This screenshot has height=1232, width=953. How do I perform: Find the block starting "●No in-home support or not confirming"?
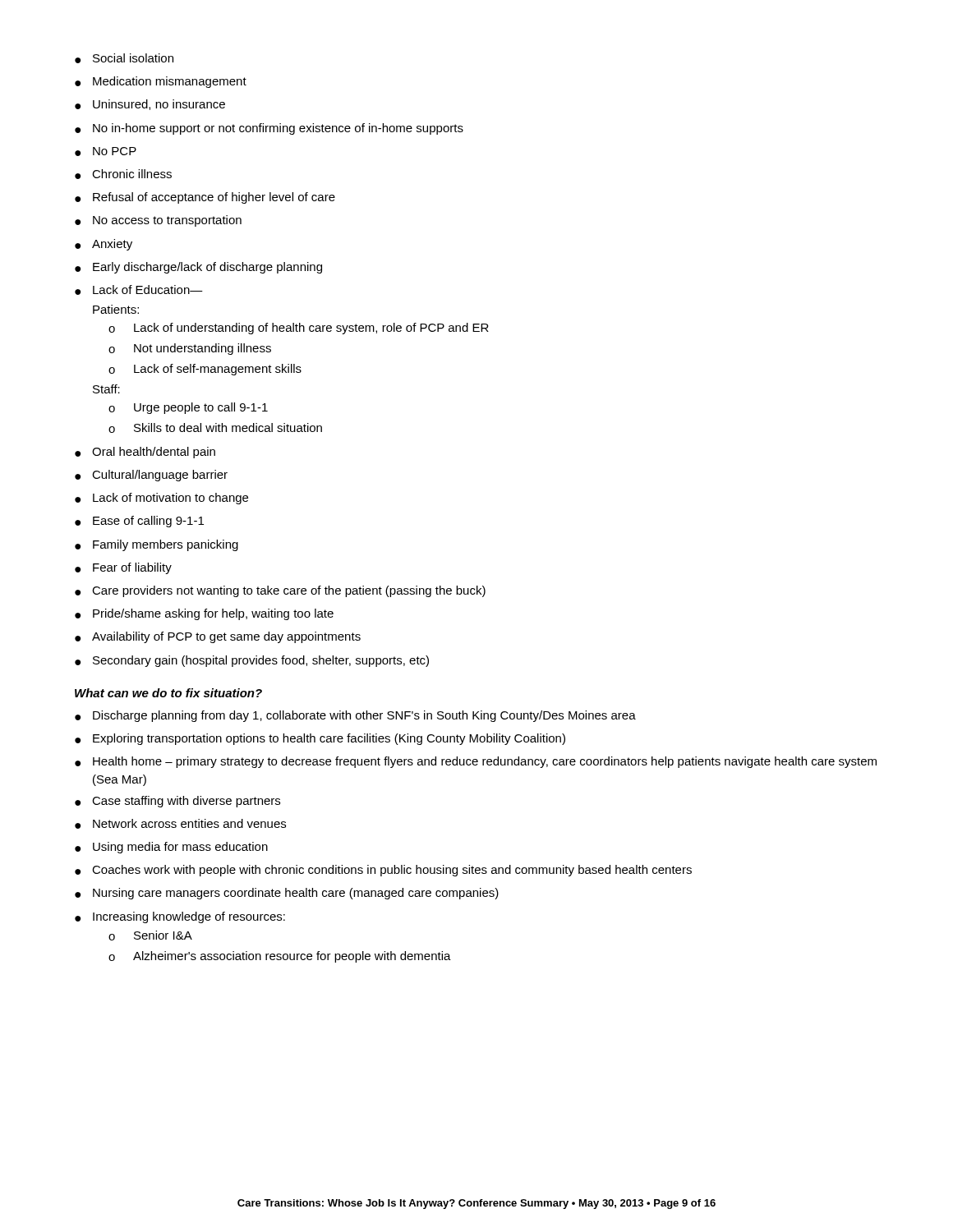coord(269,129)
